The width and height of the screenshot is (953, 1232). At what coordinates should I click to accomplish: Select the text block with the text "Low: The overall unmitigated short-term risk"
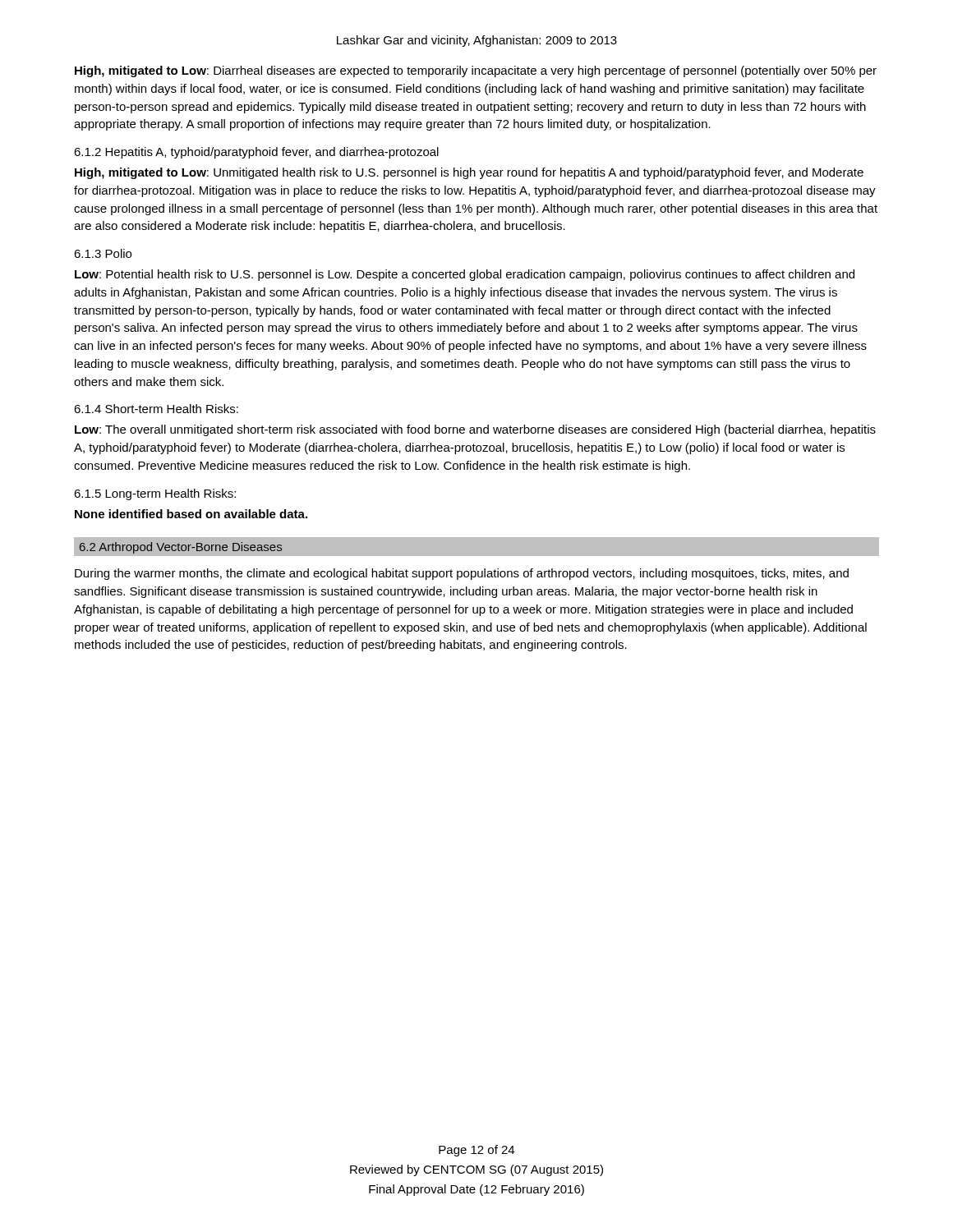click(475, 447)
